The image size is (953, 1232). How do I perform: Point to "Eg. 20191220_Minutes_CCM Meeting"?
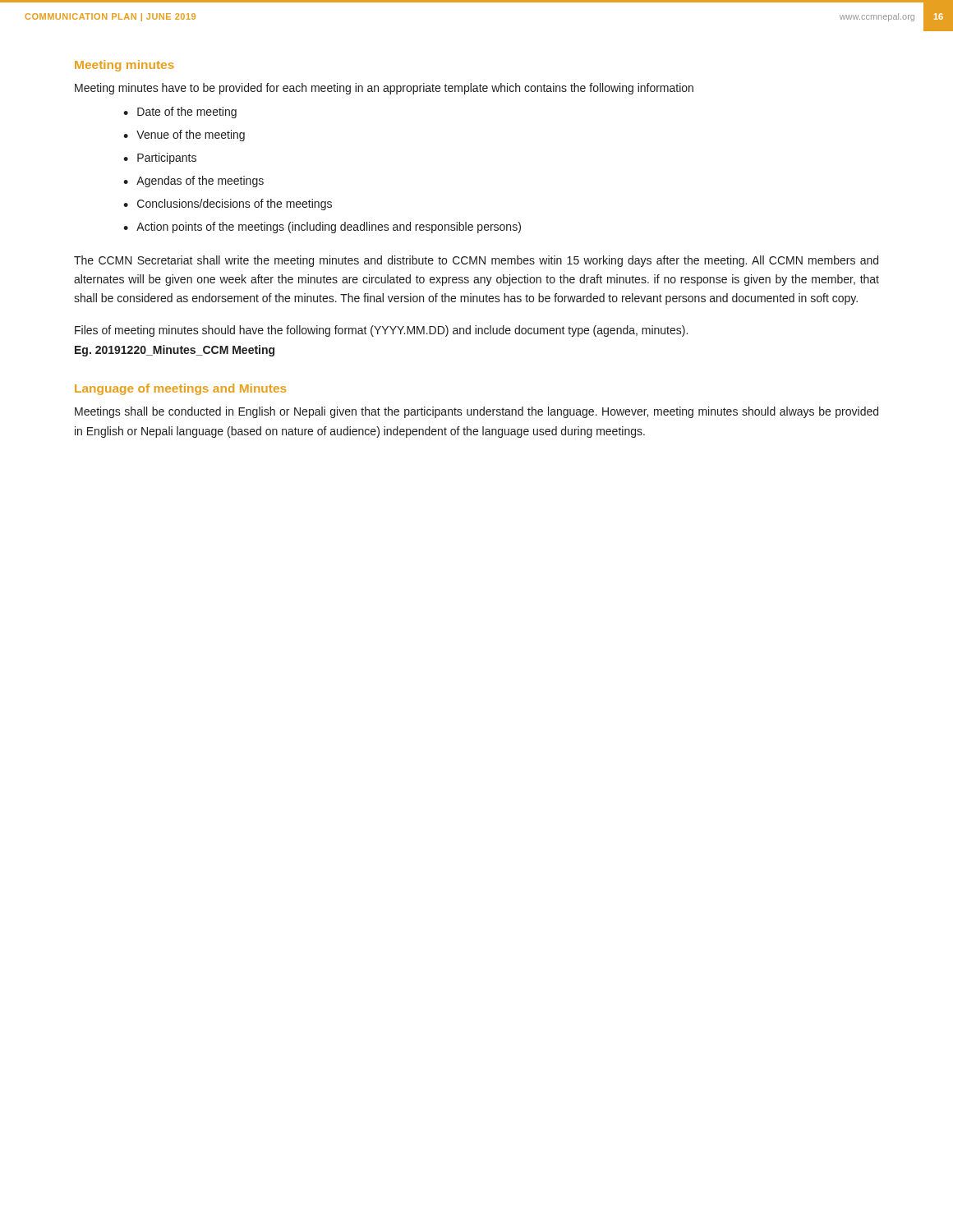[x=175, y=350]
